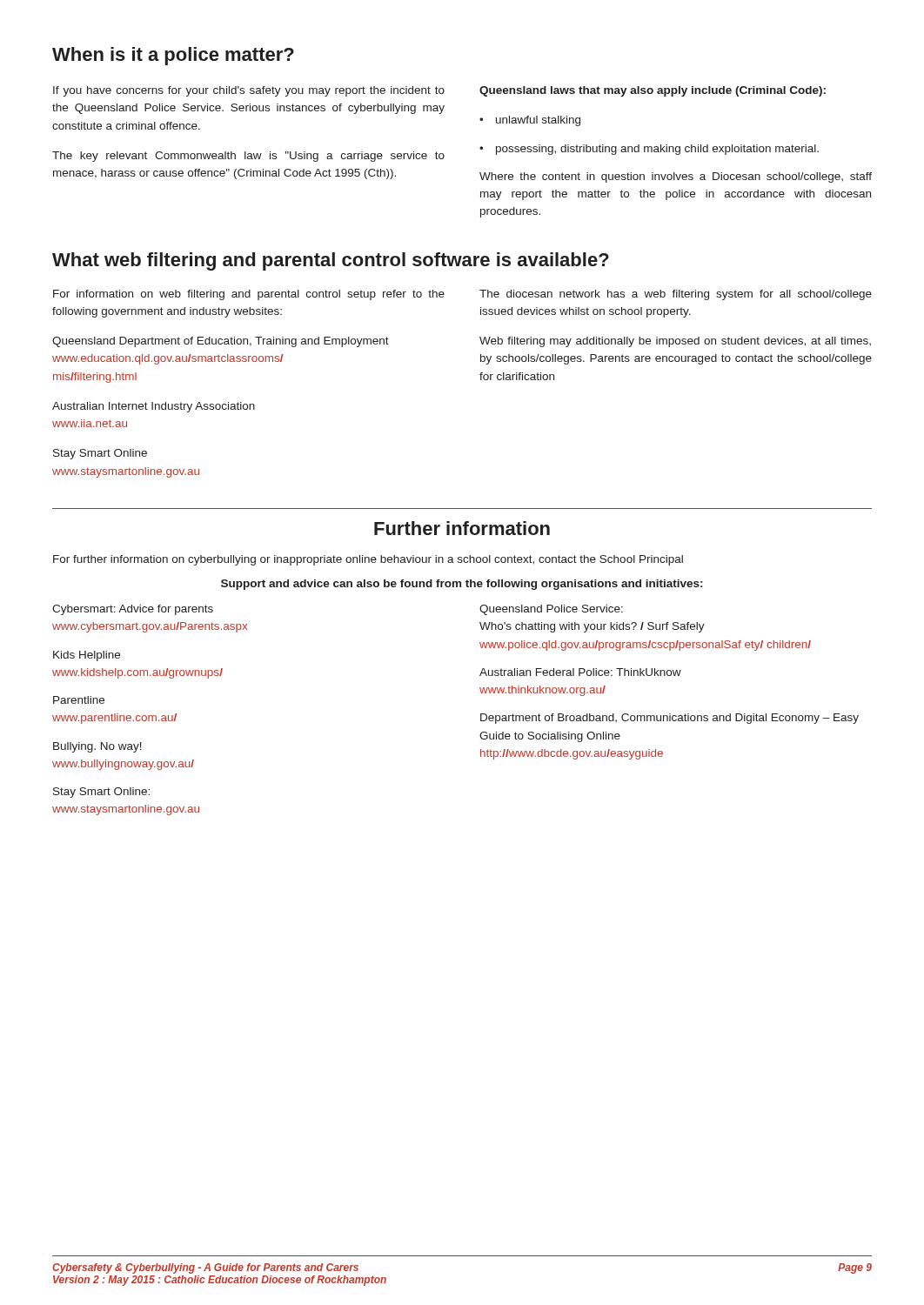Screen dimensions: 1305x924
Task: Select the passage starting "Australian Internet Industry"
Action: click(248, 415)
